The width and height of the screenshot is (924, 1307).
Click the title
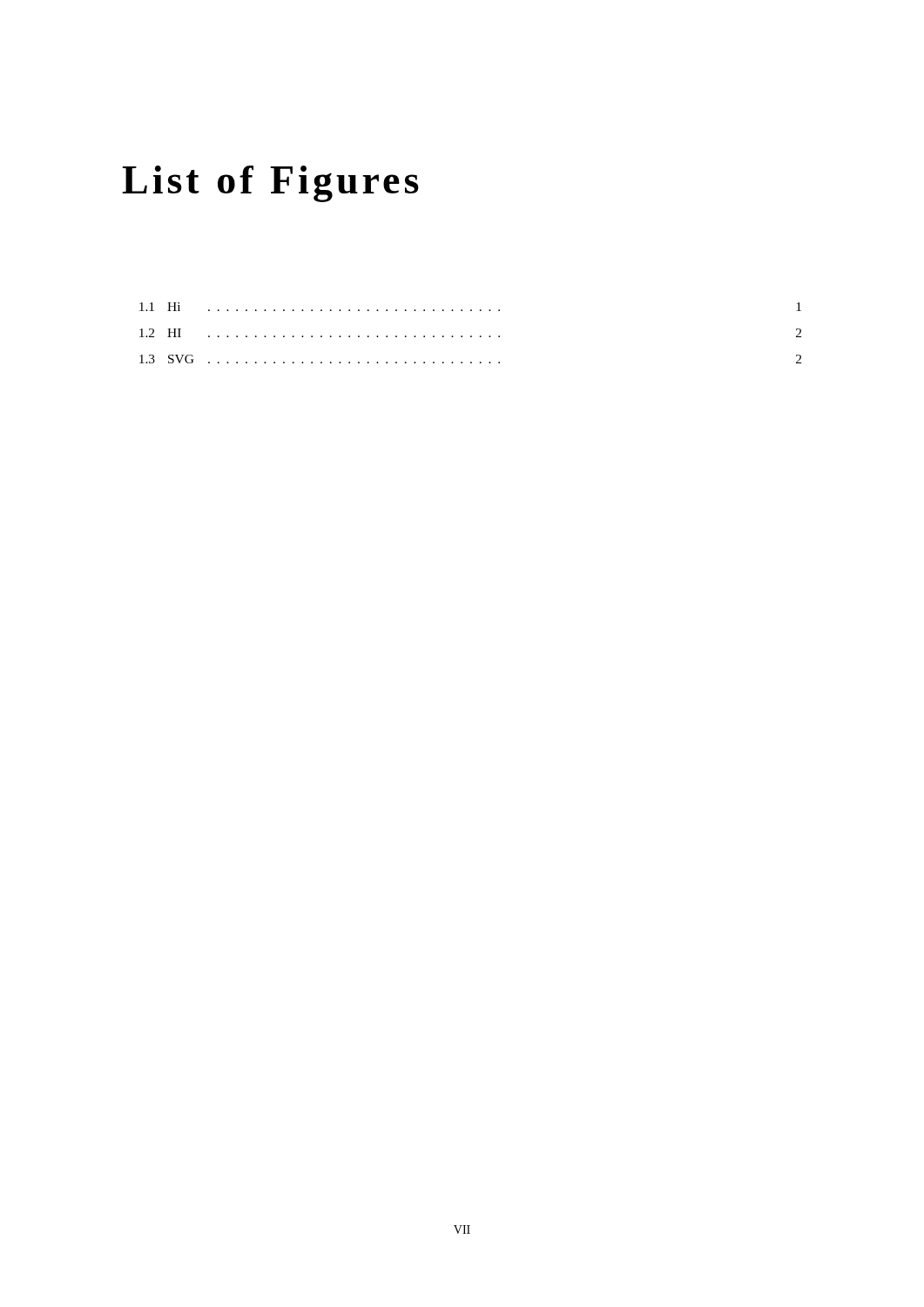(x=272, y=180)
